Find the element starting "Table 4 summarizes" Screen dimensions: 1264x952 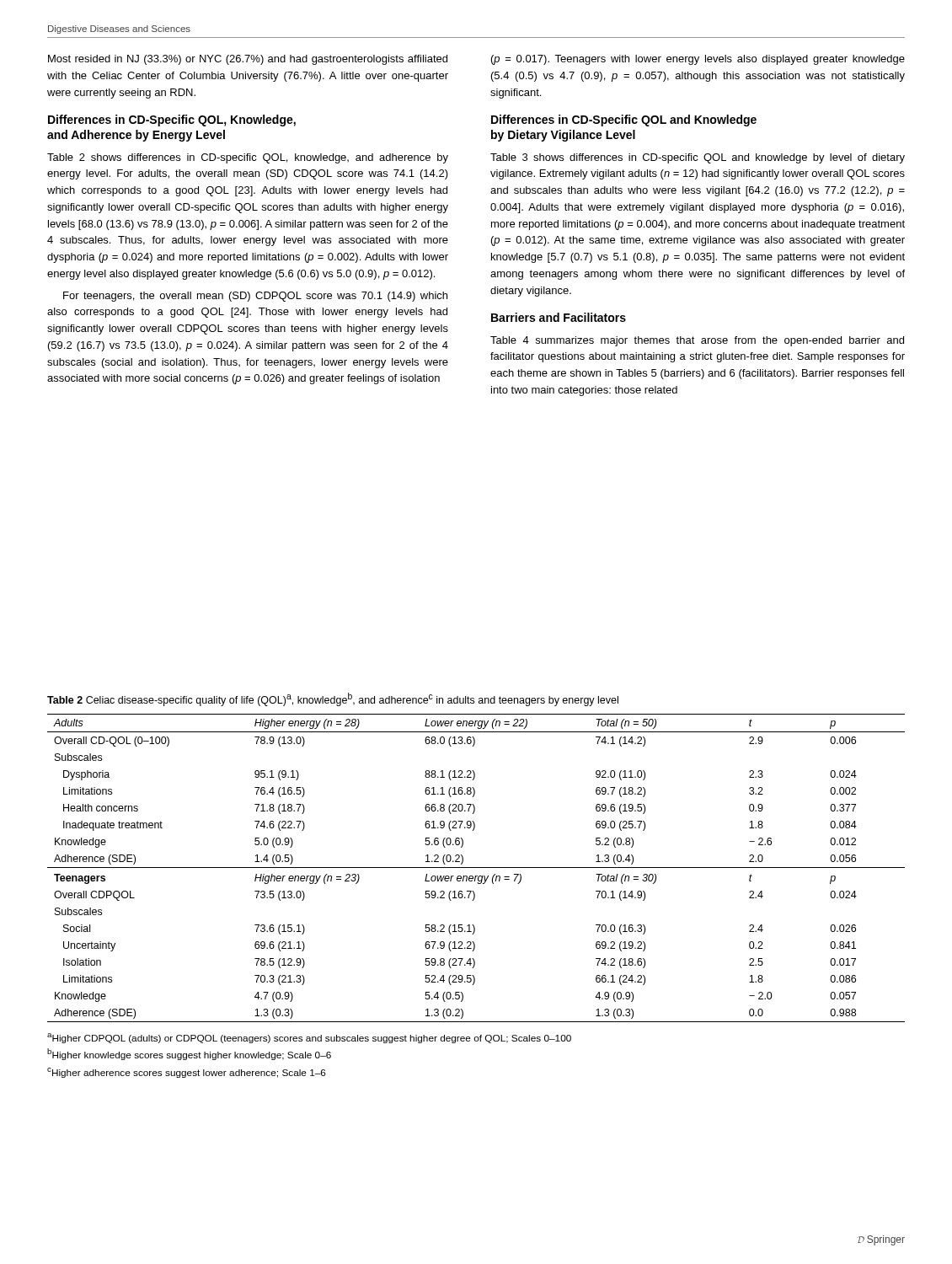coord(698,365)
